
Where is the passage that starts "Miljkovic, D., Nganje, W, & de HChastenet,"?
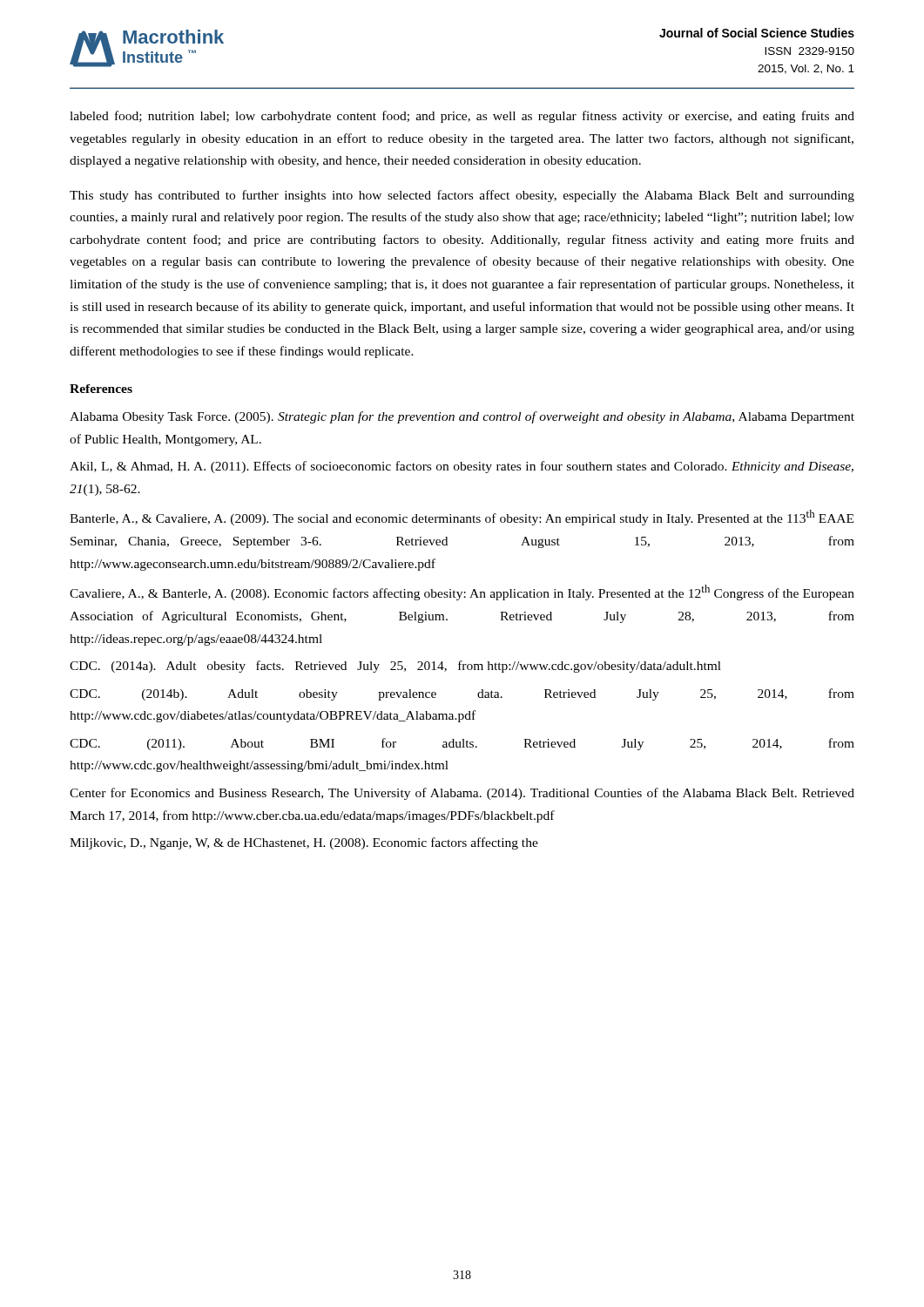tap(304, 842)
